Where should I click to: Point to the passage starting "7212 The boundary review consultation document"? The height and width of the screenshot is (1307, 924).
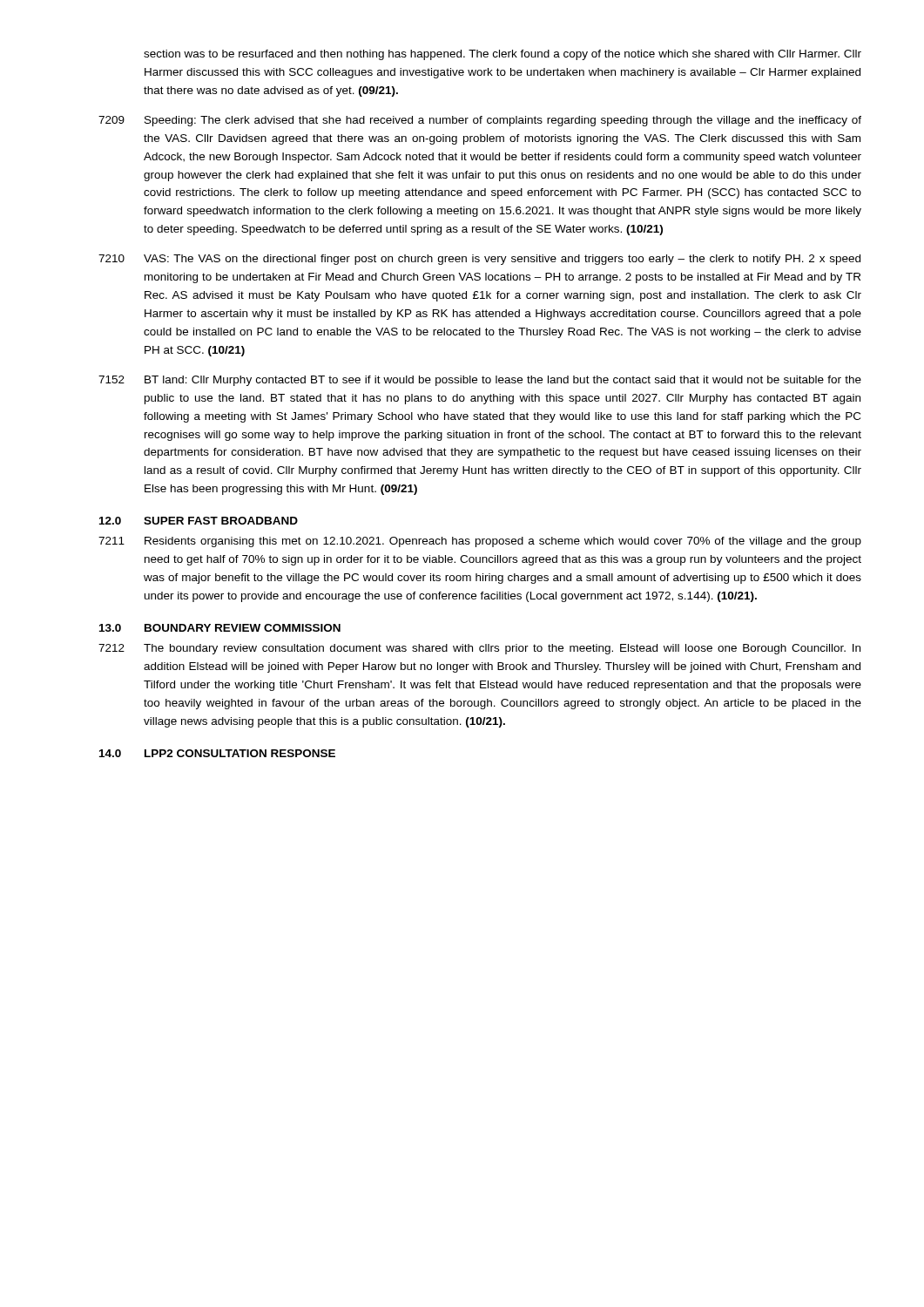coord(480,685)
